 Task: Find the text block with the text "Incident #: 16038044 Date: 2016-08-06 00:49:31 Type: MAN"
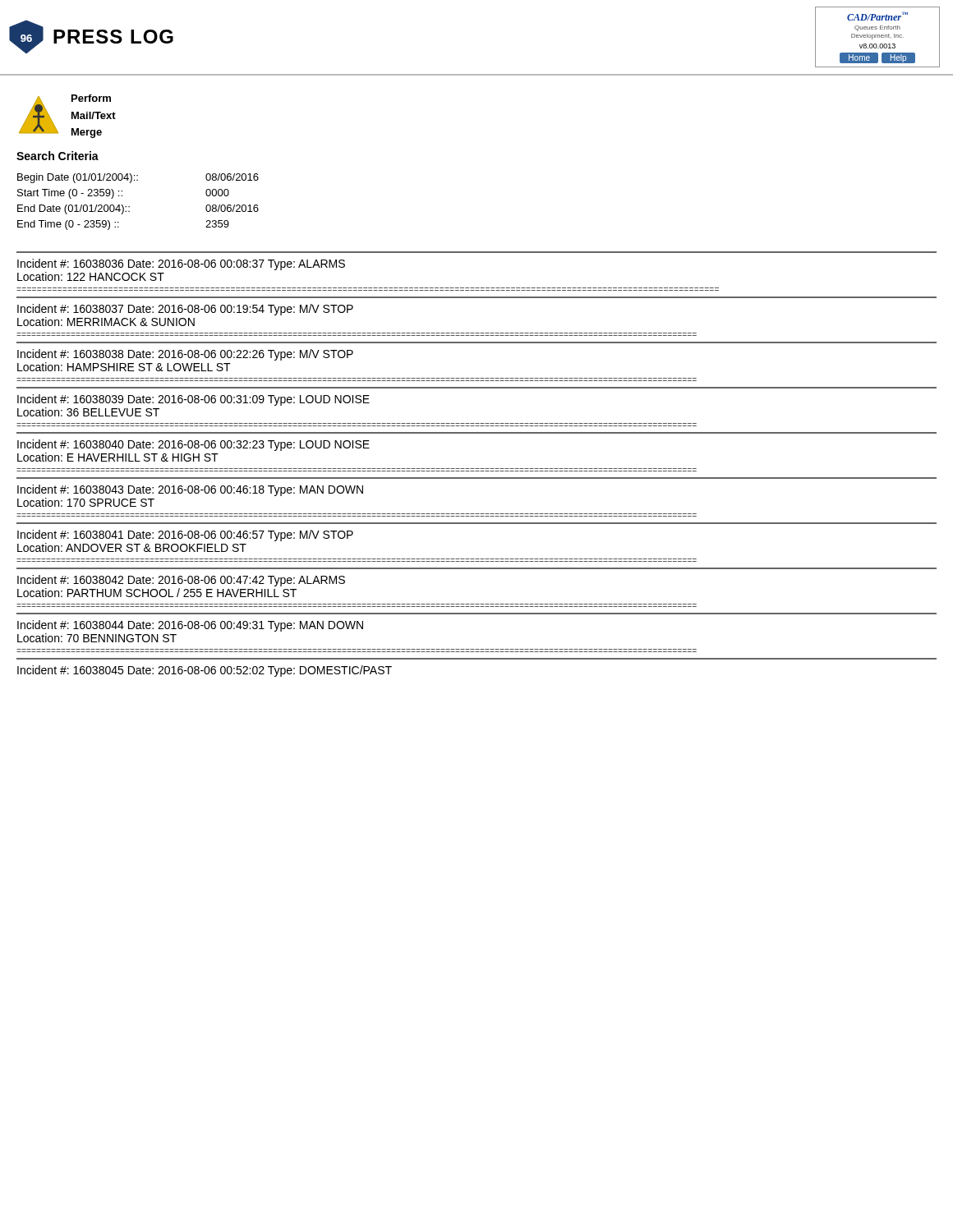click(190, 626)
